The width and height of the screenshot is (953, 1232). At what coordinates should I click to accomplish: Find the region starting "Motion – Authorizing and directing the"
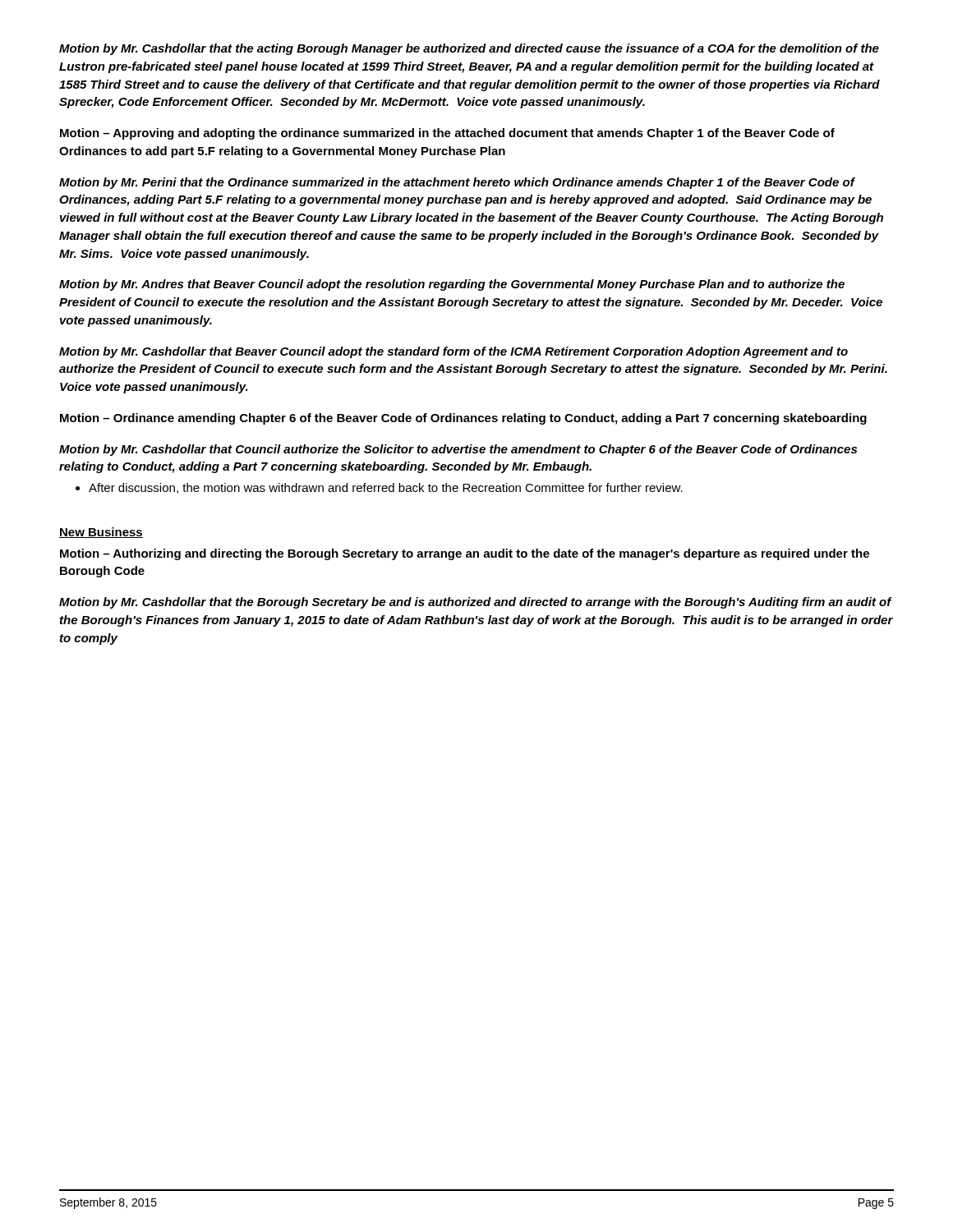[x=476, y=562]
